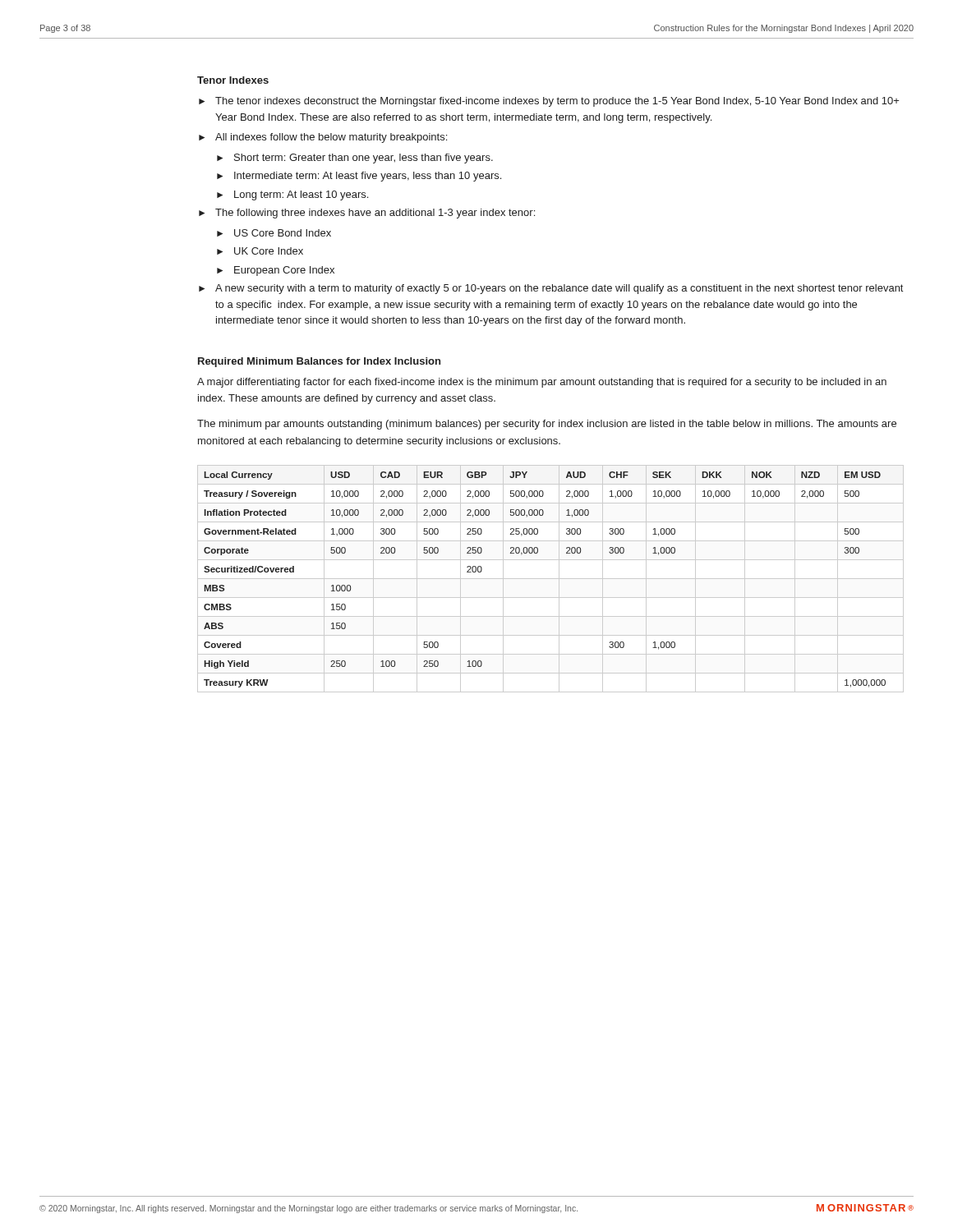953x1232 pixels.
Task: Select the list item with the text "► UK Core Index"
Action: (x=259, y=251)
